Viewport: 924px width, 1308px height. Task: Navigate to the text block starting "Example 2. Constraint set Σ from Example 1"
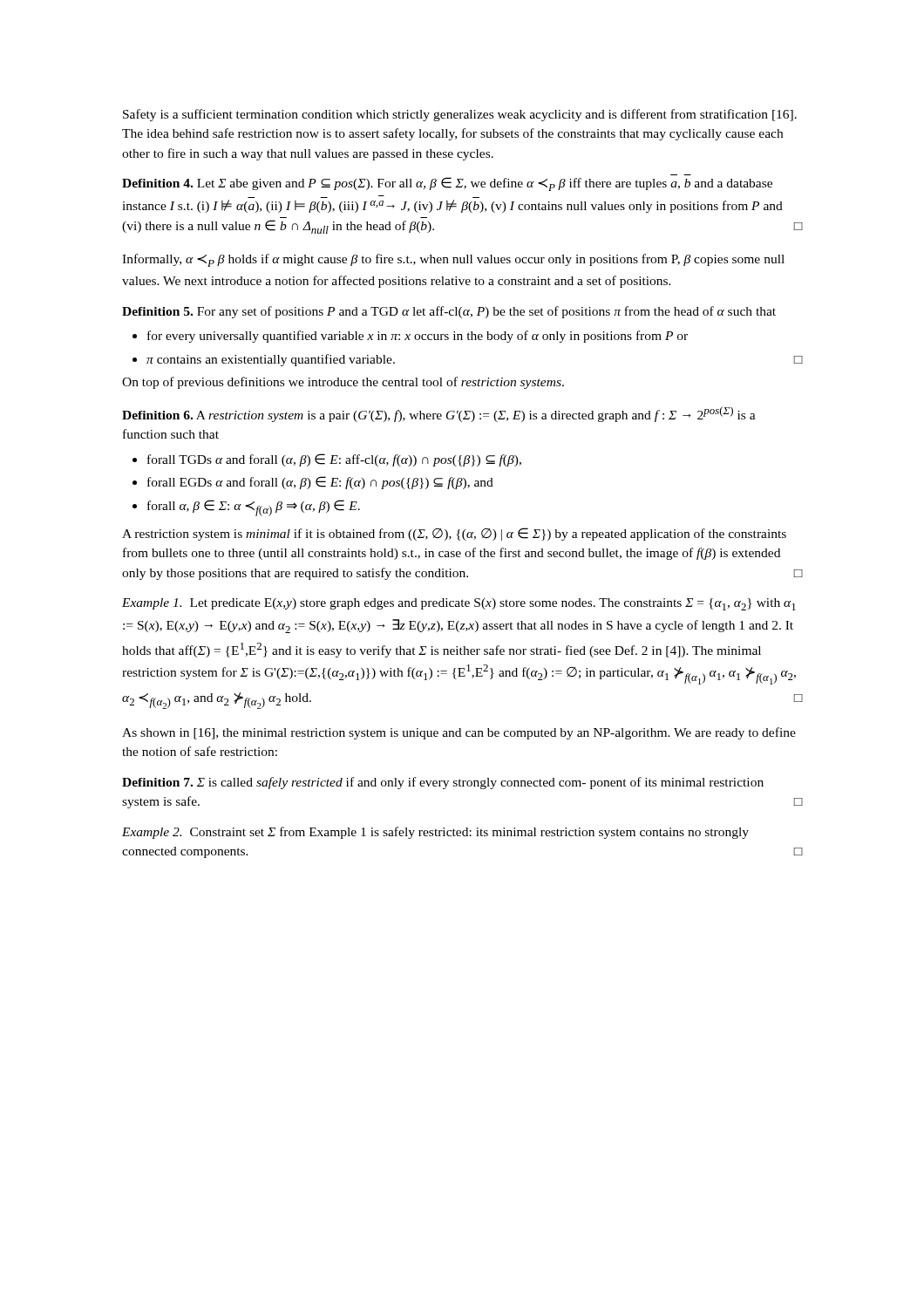pos(462,843)
